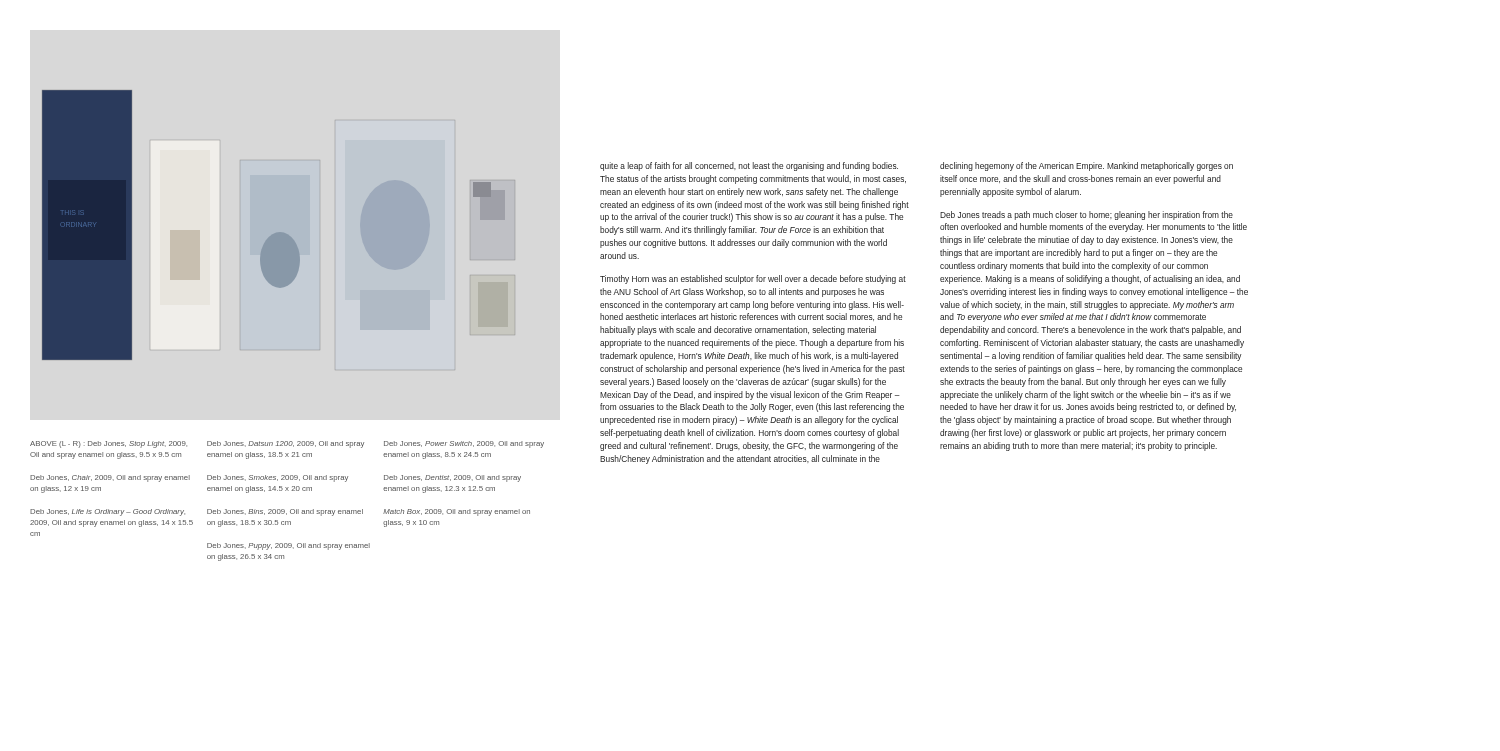Click the caption that begins "ABOVE (L - R) : Deb"

(112, 489)
